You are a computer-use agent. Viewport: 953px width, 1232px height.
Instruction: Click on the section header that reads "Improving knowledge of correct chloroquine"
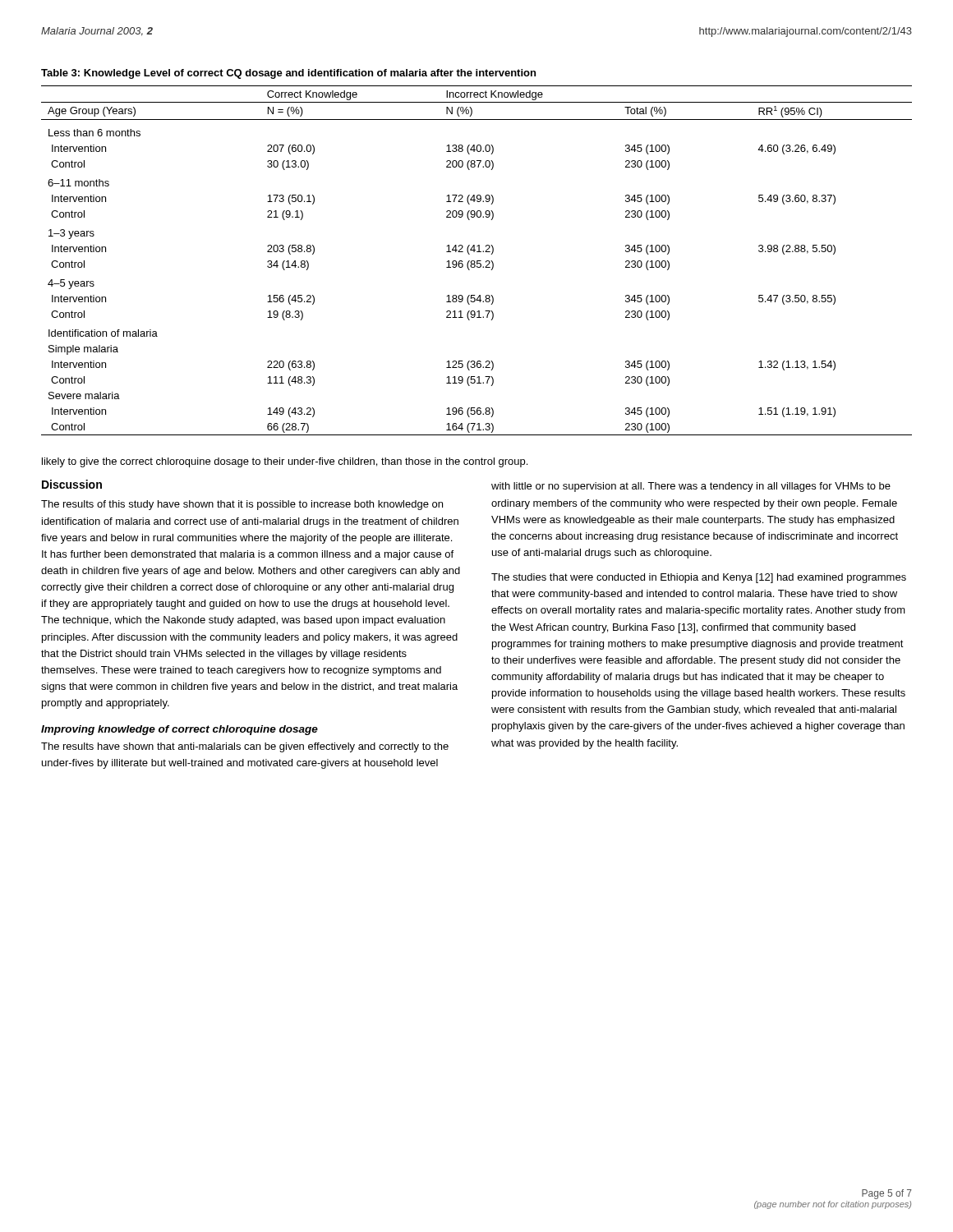click(x=179, y=729)
